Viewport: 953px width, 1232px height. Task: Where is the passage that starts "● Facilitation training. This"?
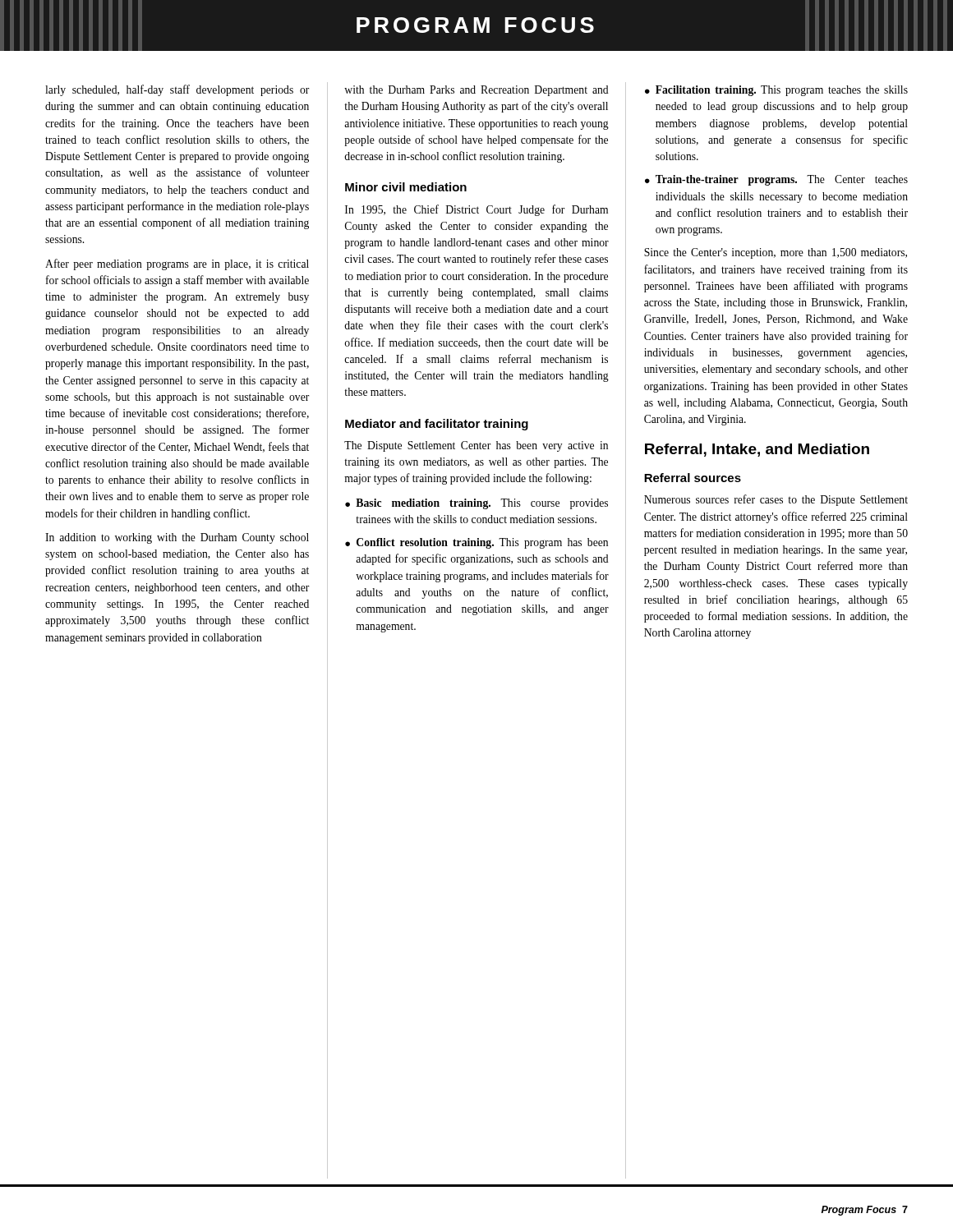click(x=776, y=124)
